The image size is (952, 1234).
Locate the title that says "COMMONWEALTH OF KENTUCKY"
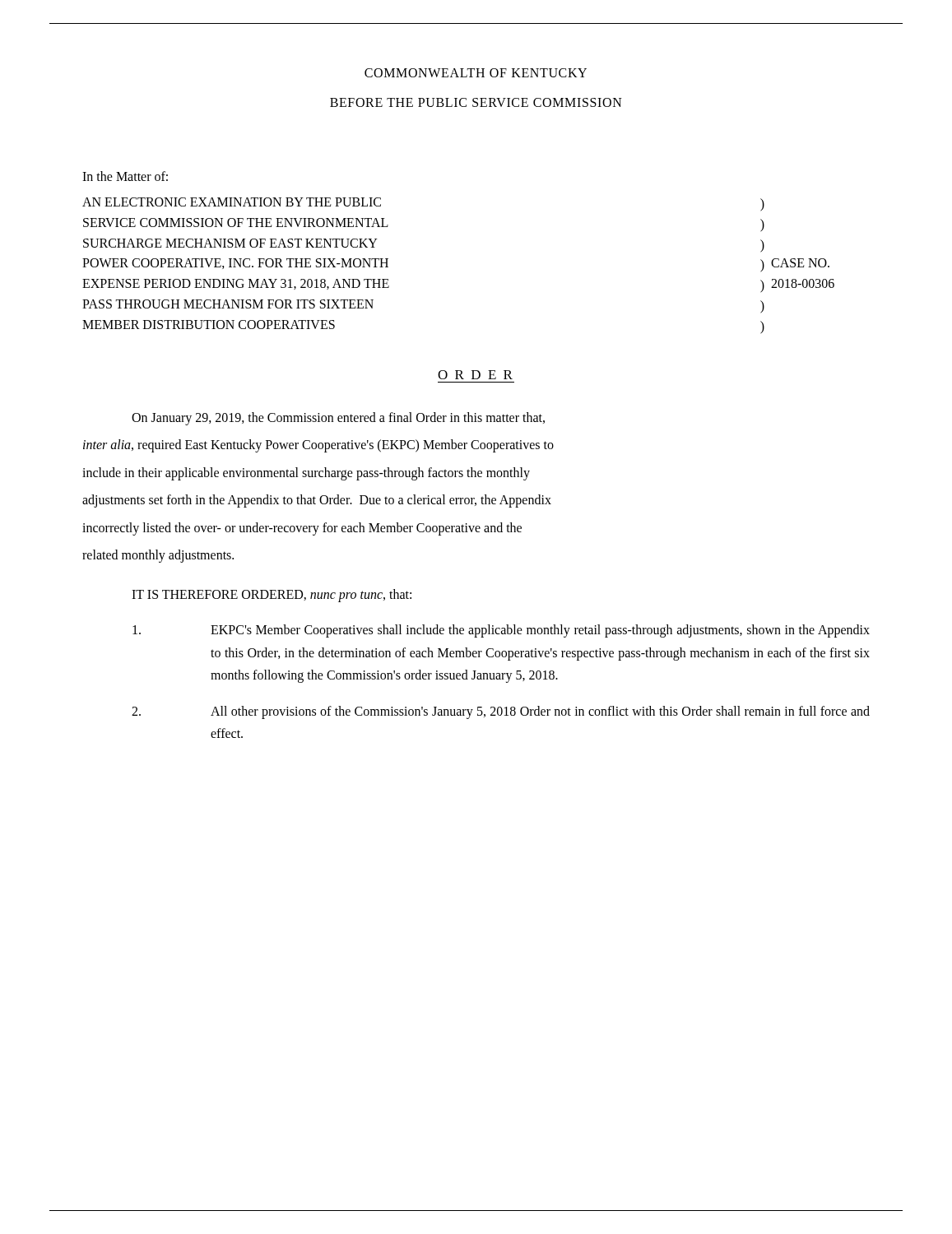pyautogui.click(x=476, y=73)
